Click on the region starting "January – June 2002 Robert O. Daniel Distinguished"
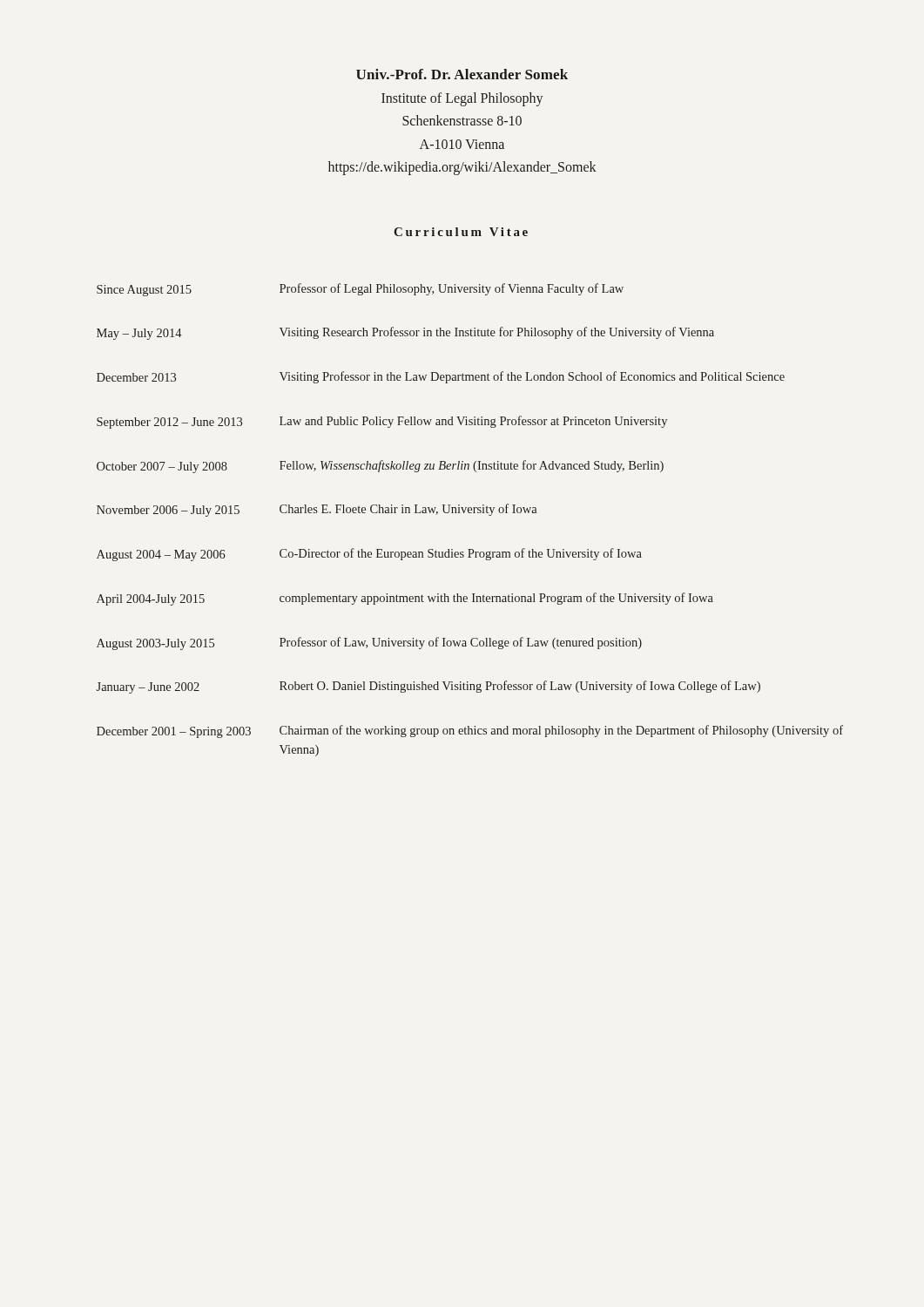Screen dimensions: 1307x924 tap(471, 687)
